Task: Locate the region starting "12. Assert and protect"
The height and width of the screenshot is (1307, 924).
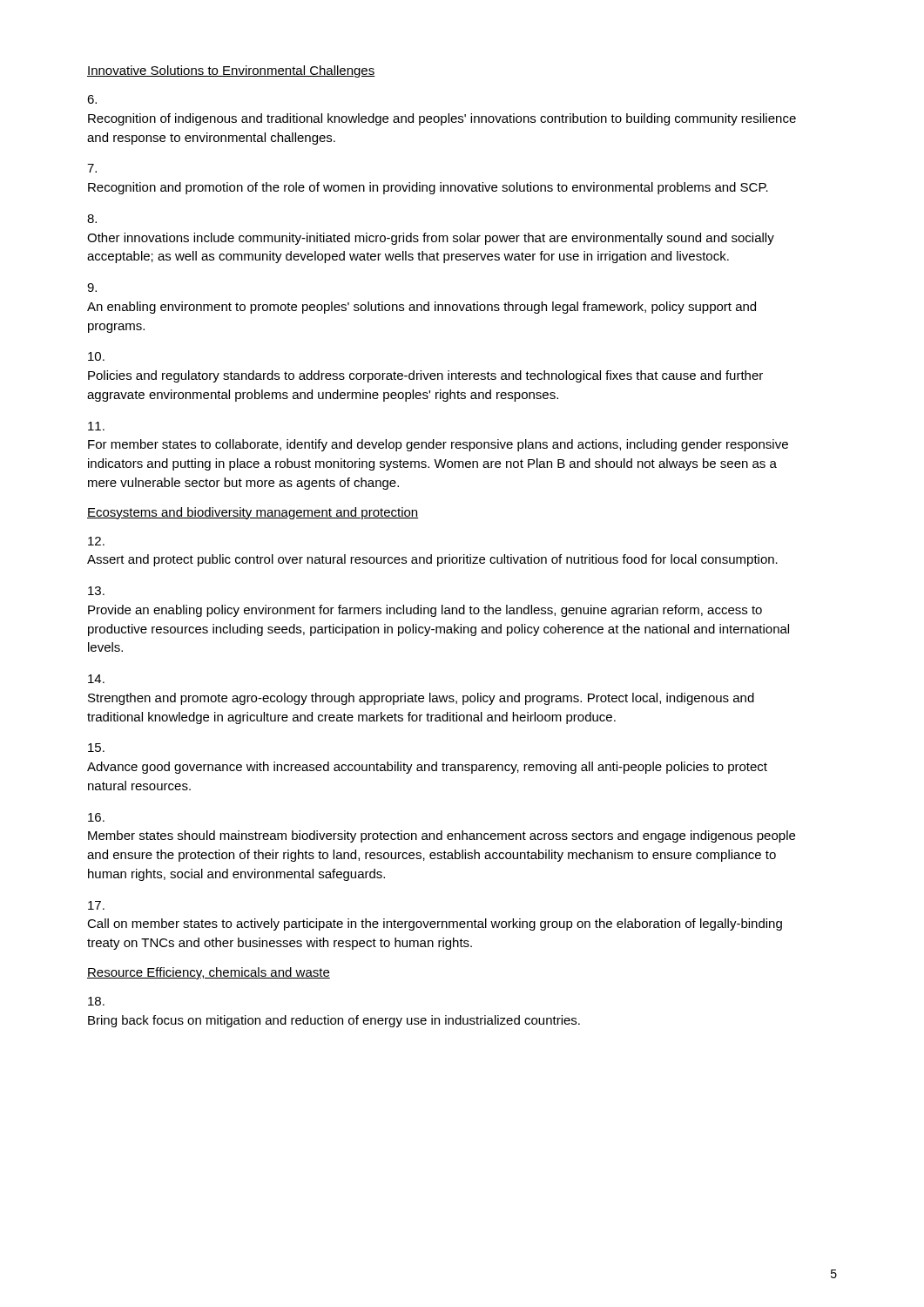Action: point(442,550)
